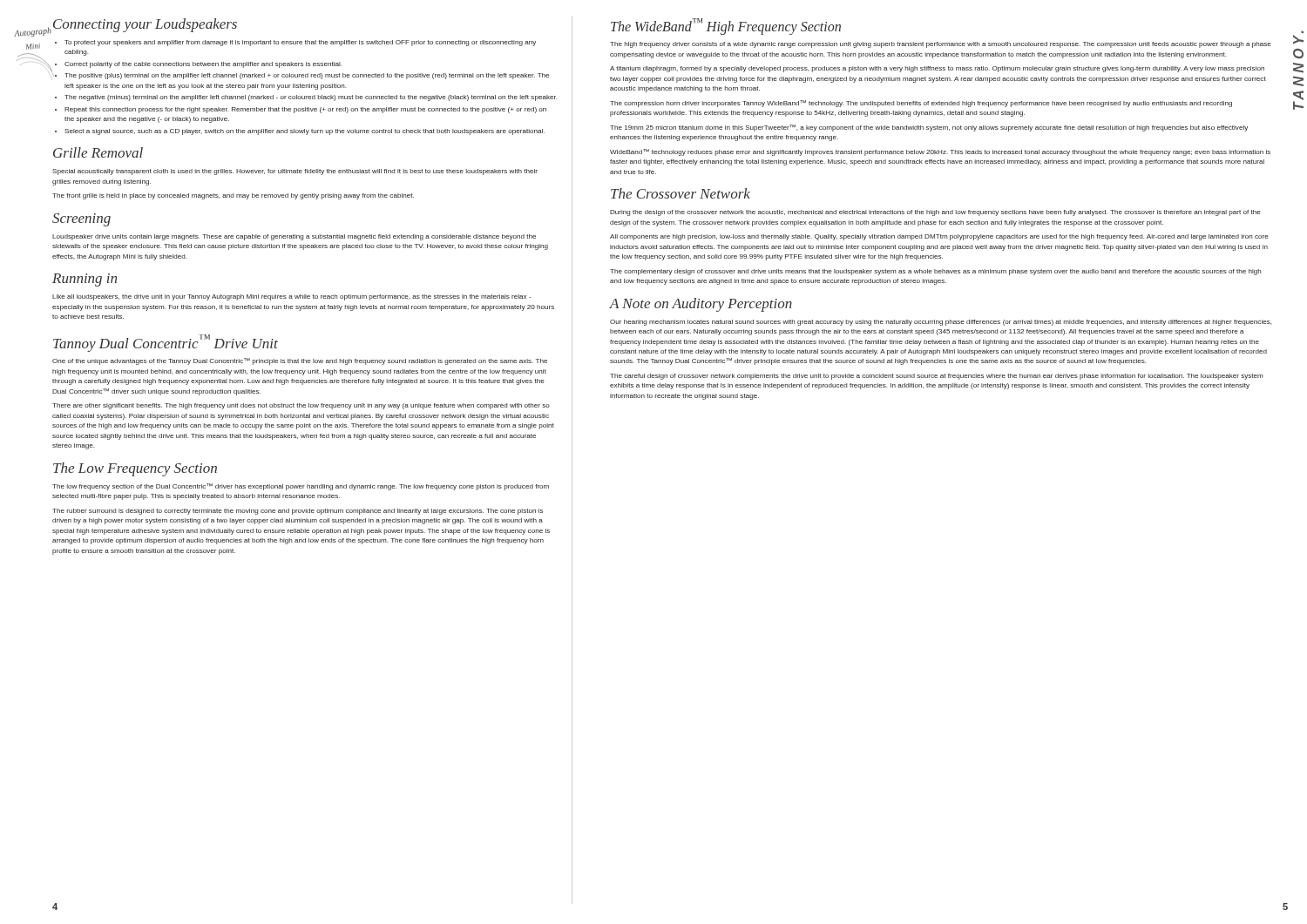
Task: Select the text starting "During the design"
Action: click(x=935, y=217)
